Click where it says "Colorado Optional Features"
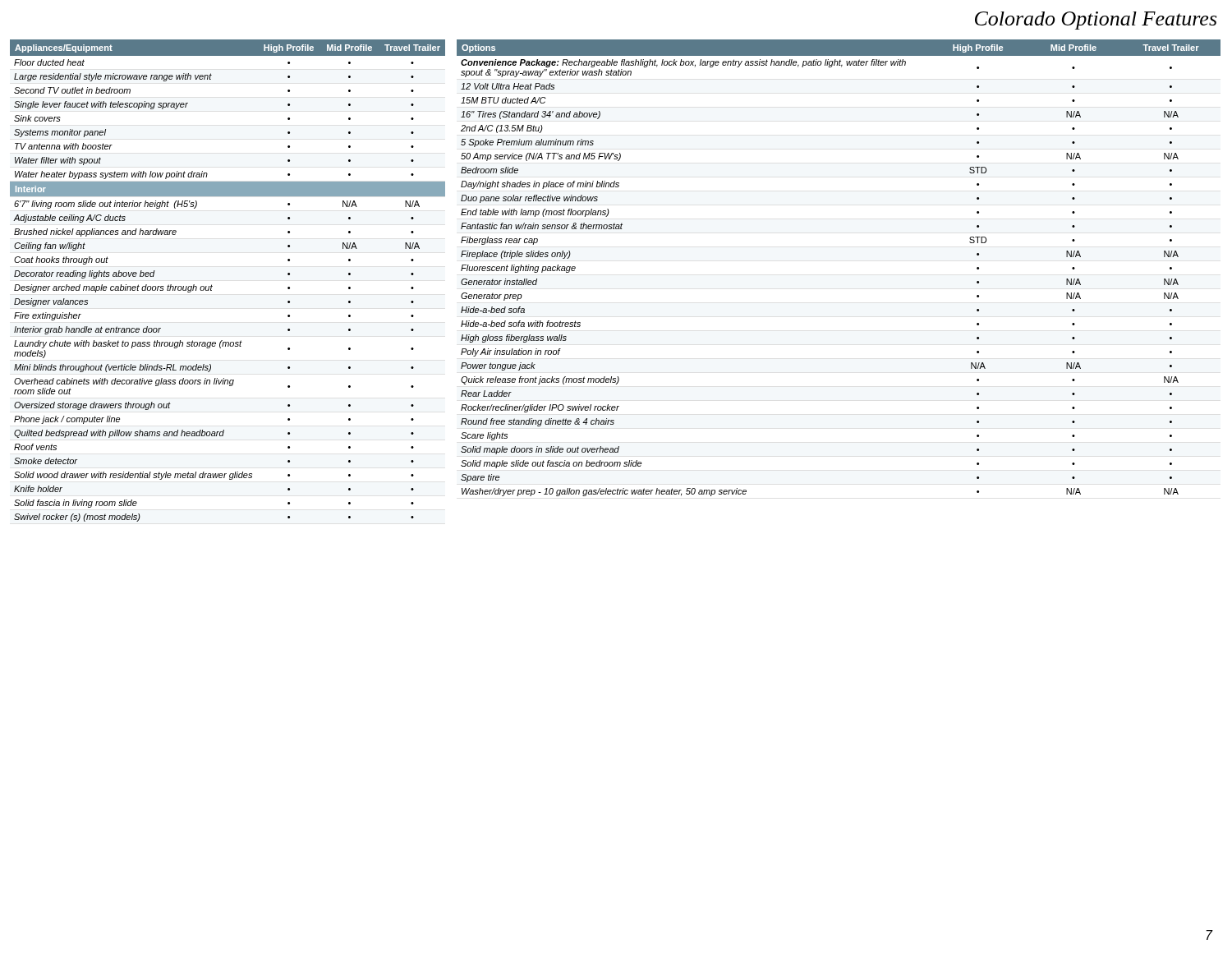Image resolution: width=1232 pixels, height=953 pixels. point(1095,18)
